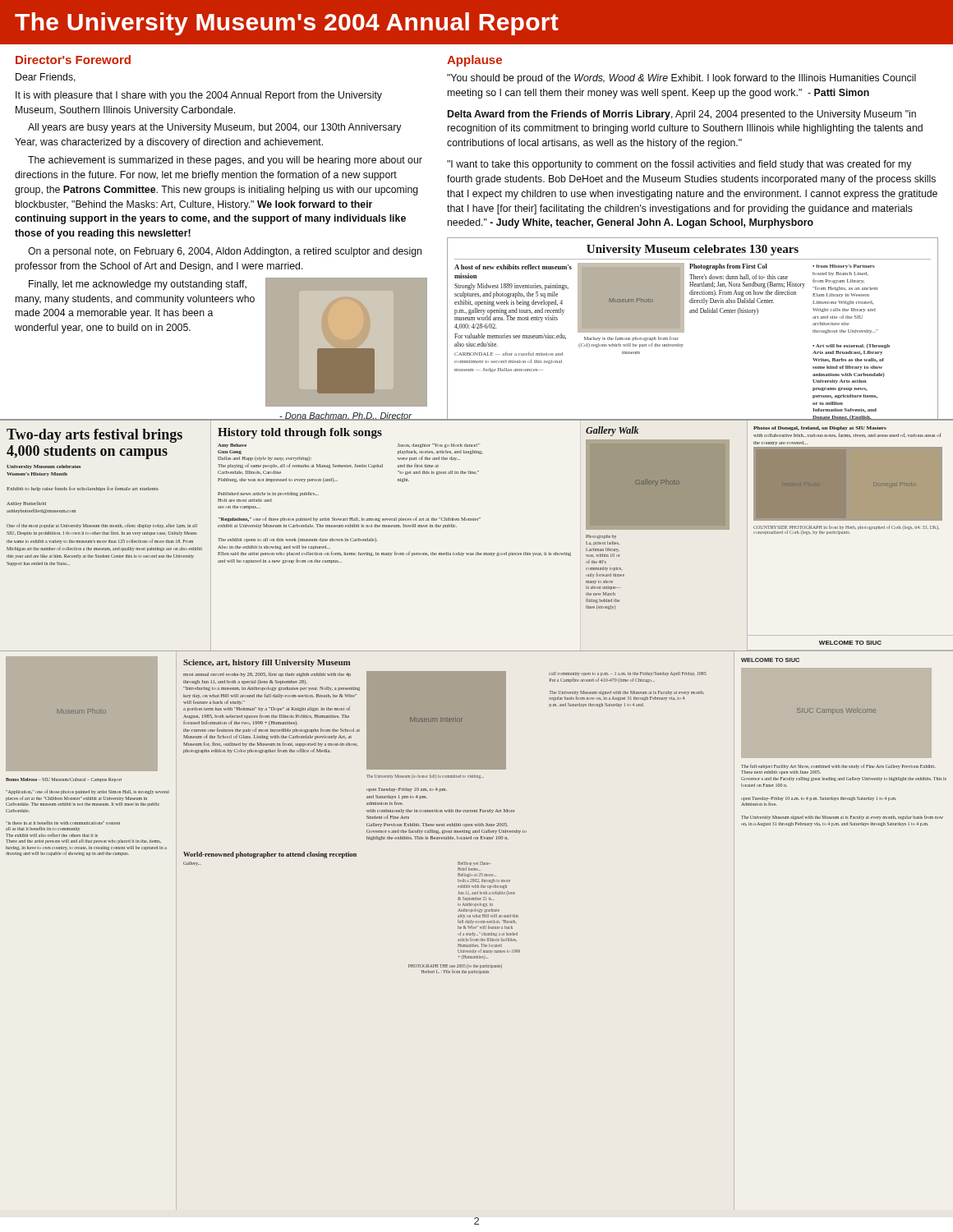
Task: Find the text block starting "Dear Friends, It"
Action: pos(220,203)
